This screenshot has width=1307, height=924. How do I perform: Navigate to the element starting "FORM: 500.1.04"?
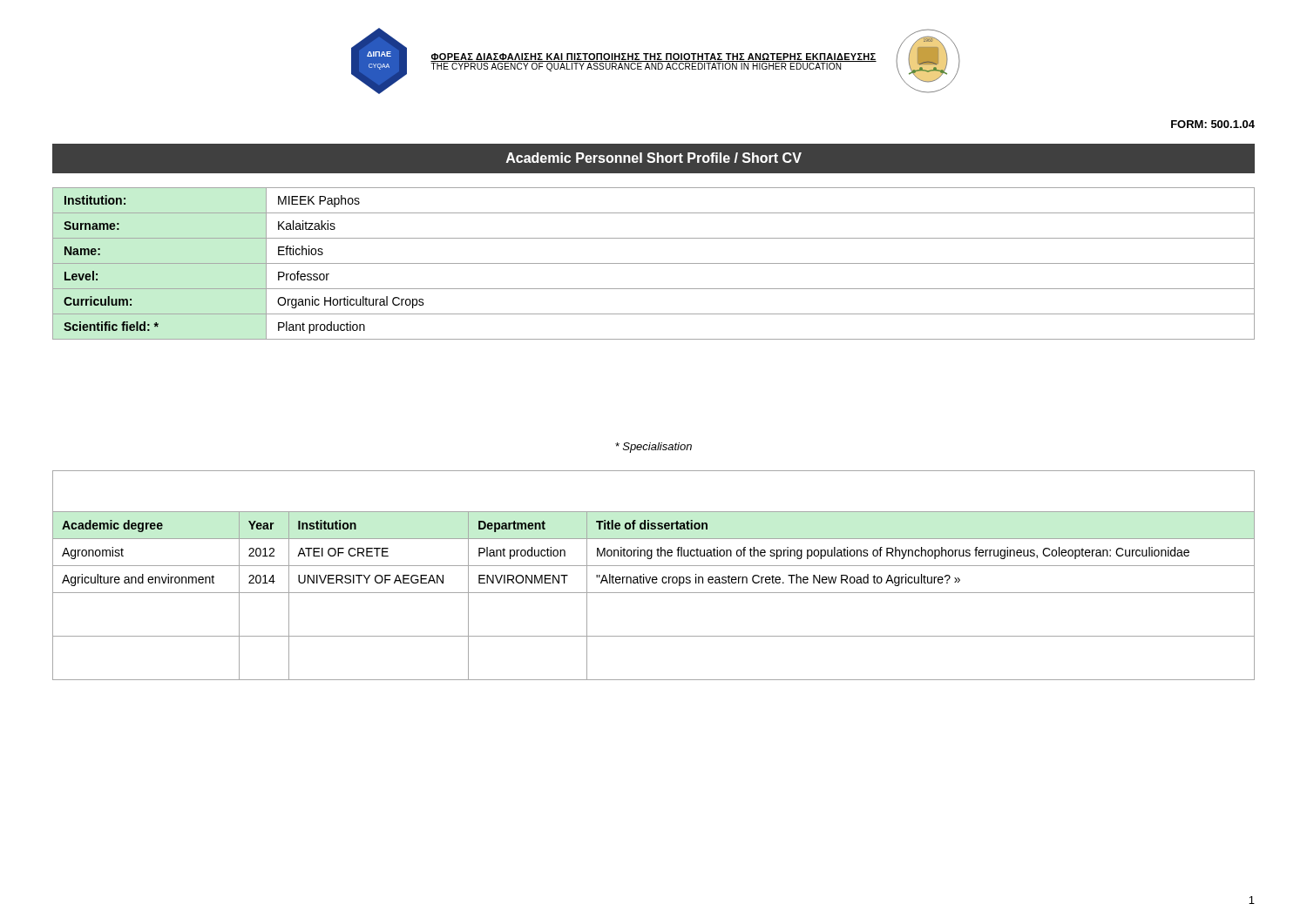pos(1213,124)
